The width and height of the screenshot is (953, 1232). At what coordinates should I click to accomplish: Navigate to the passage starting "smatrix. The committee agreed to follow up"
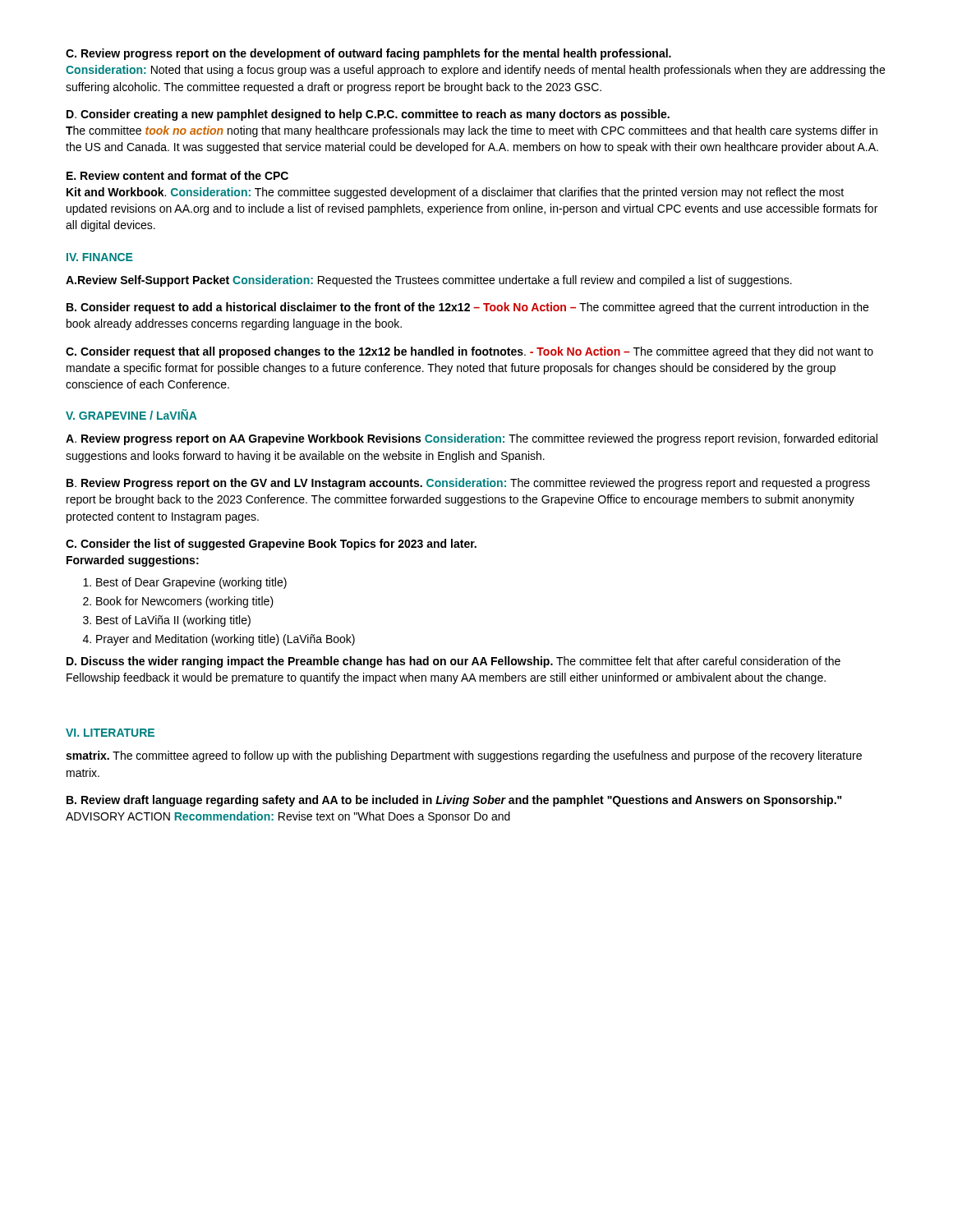click(x=464, y=764)
